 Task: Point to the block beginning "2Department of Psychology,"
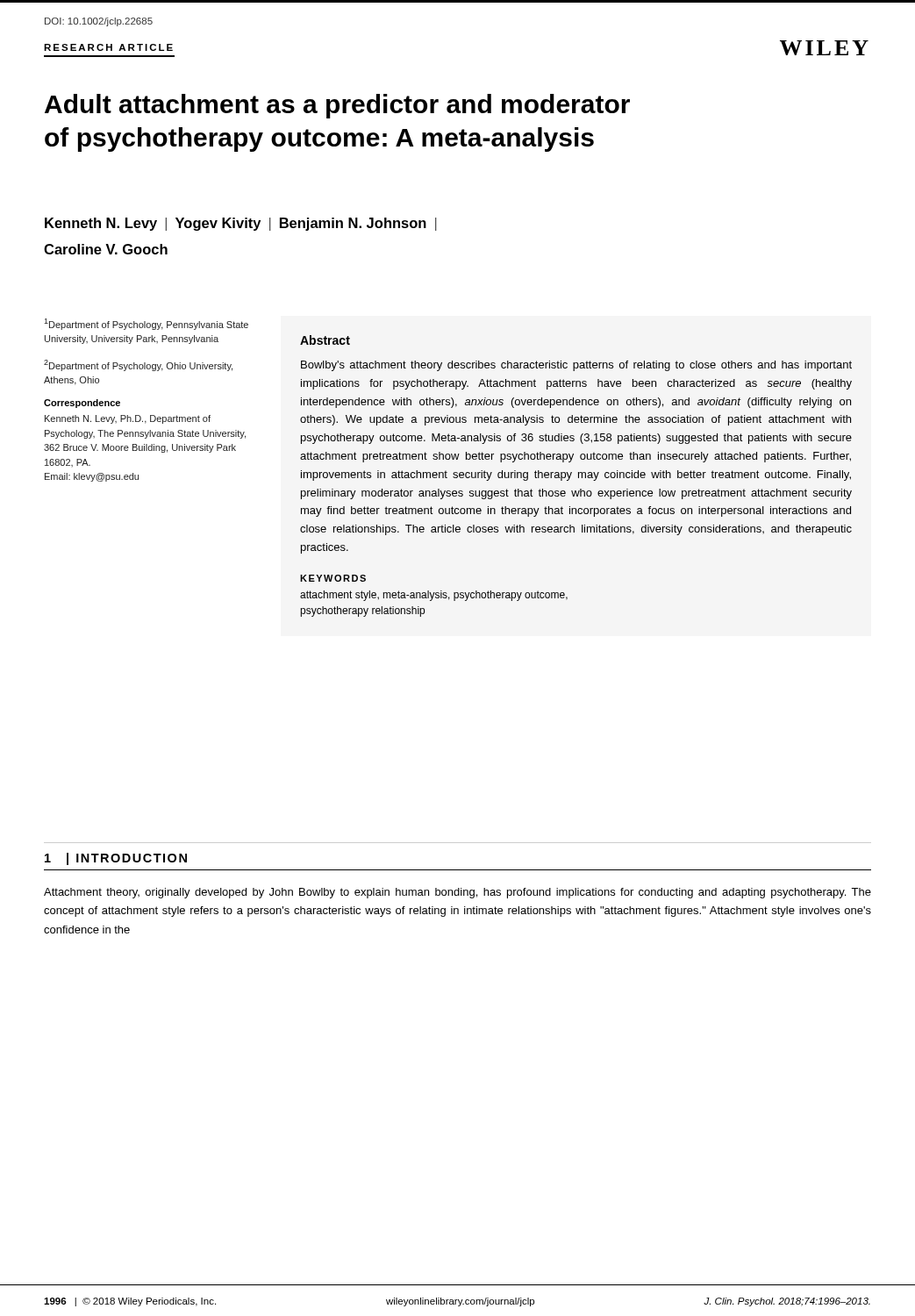point(139,371)
